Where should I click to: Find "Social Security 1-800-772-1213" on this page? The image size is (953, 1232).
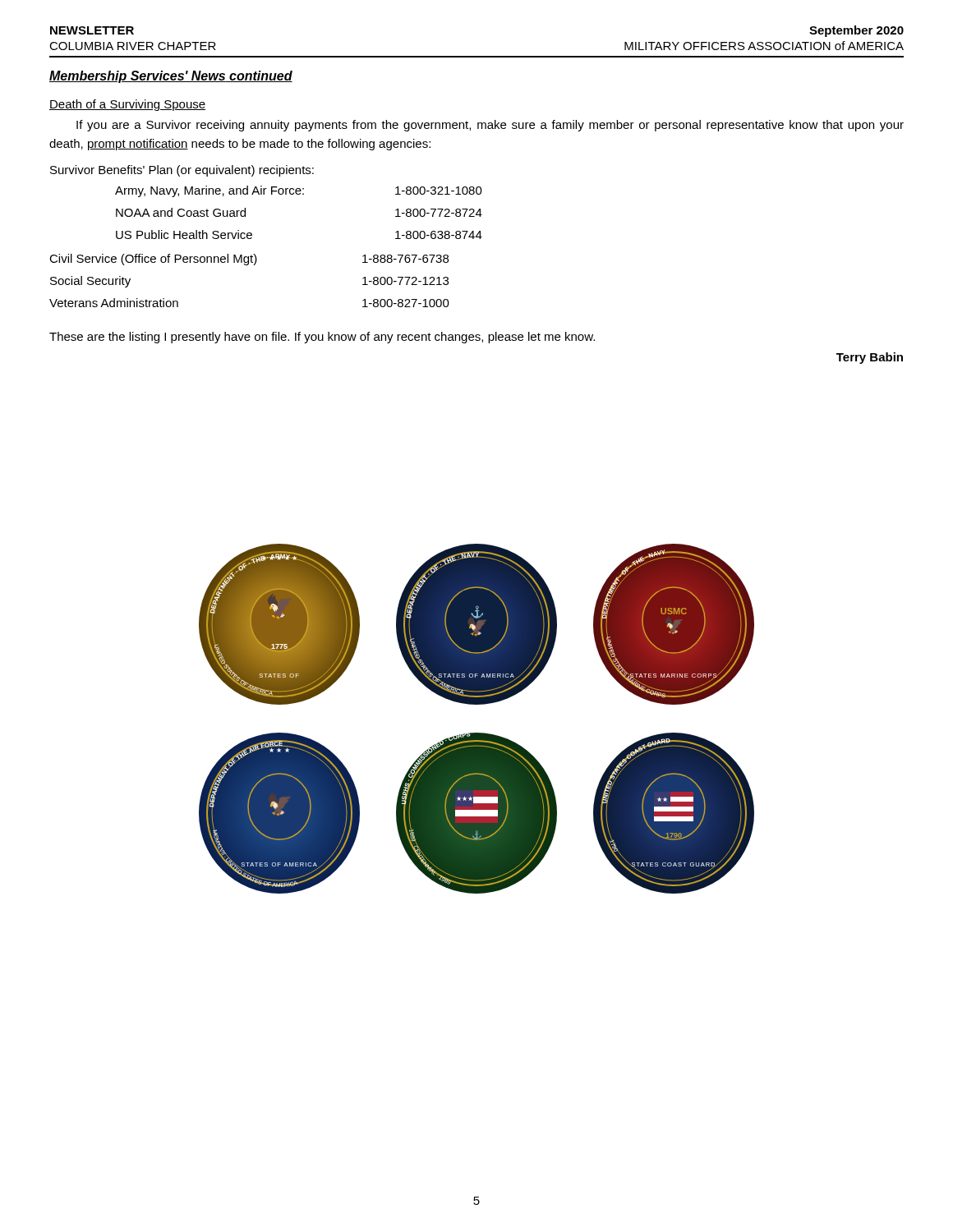(94, 282)
